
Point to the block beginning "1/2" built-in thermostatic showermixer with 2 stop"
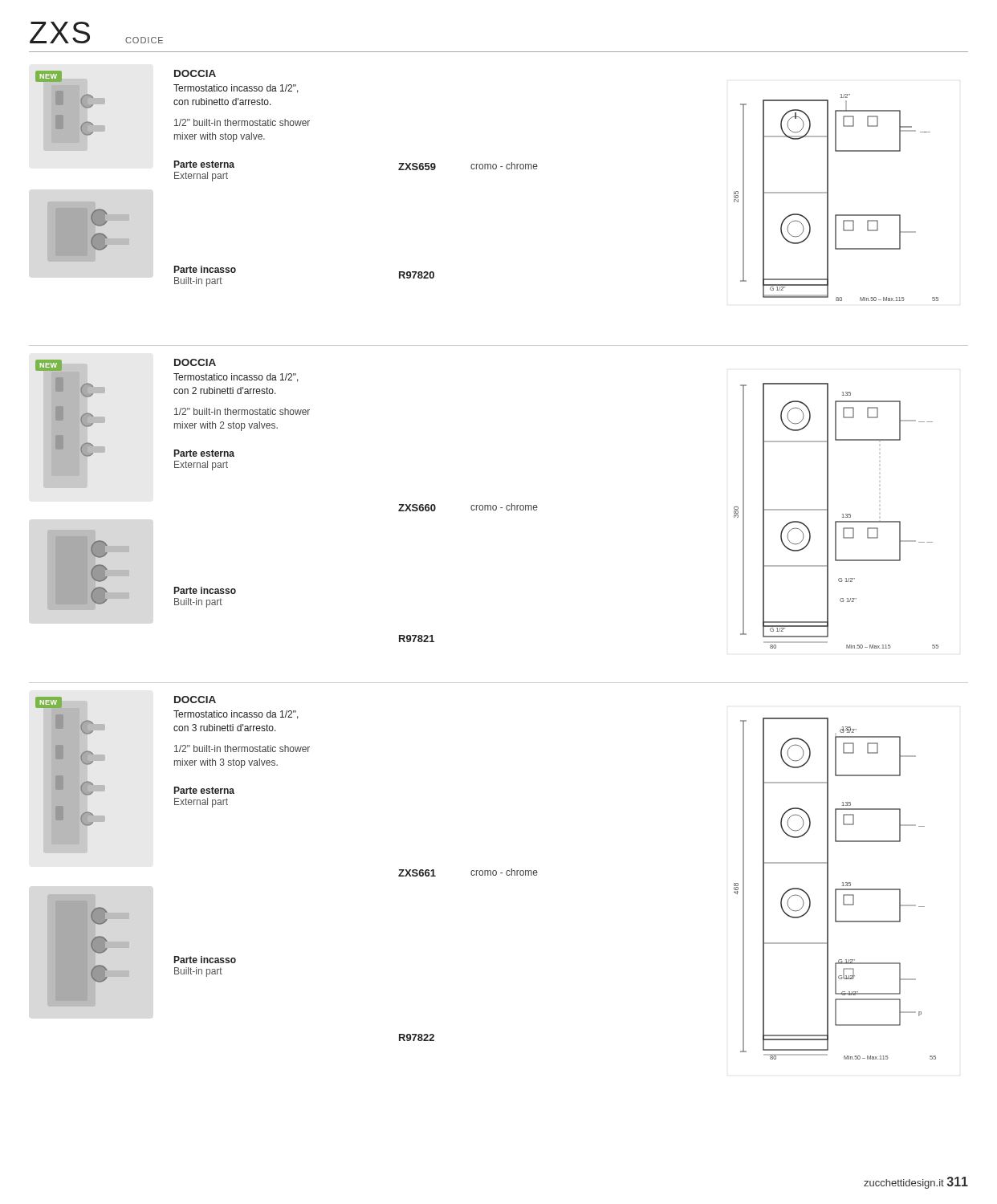[x=242, y=419]
